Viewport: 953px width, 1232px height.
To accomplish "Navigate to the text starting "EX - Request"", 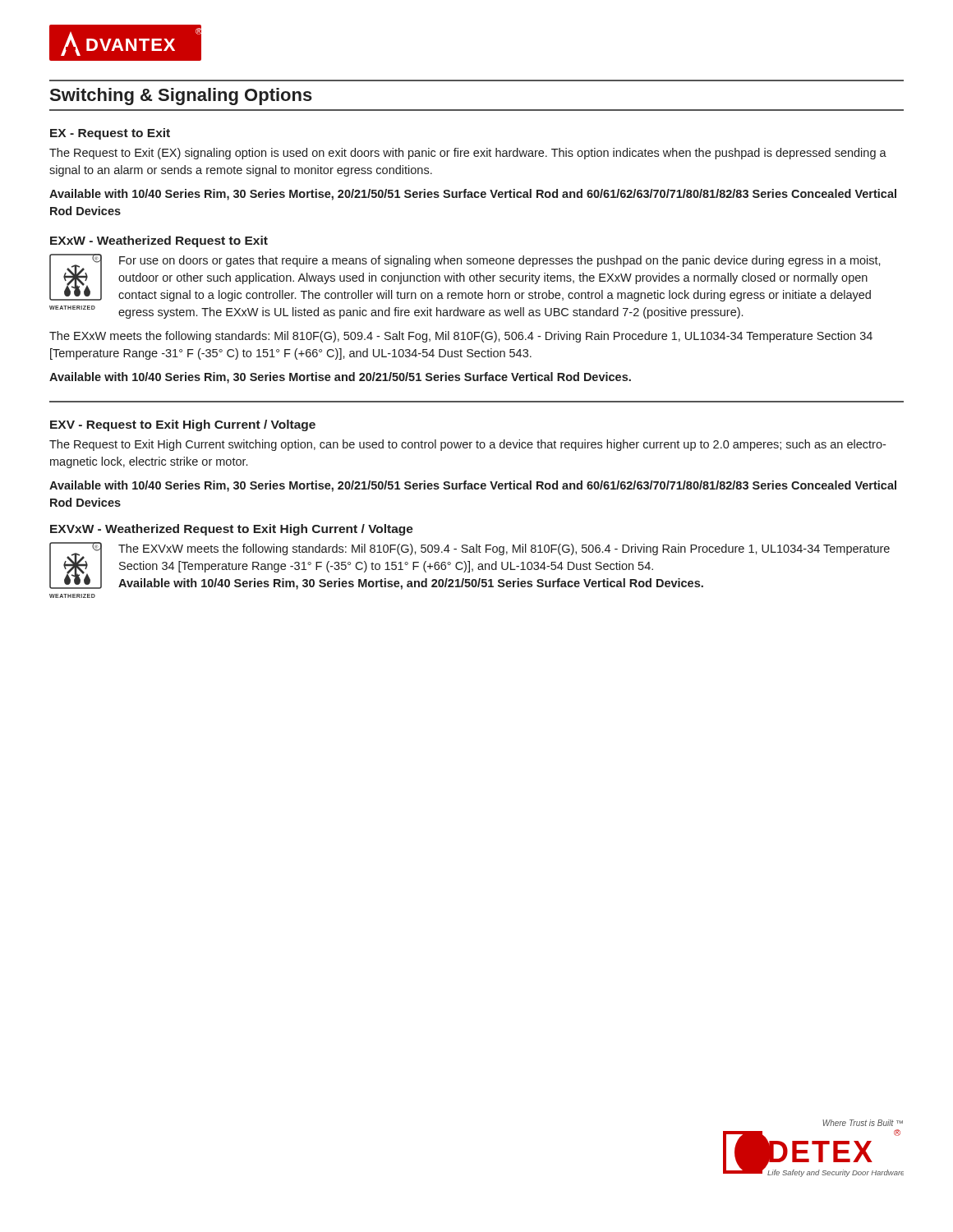I will [110, 133].
